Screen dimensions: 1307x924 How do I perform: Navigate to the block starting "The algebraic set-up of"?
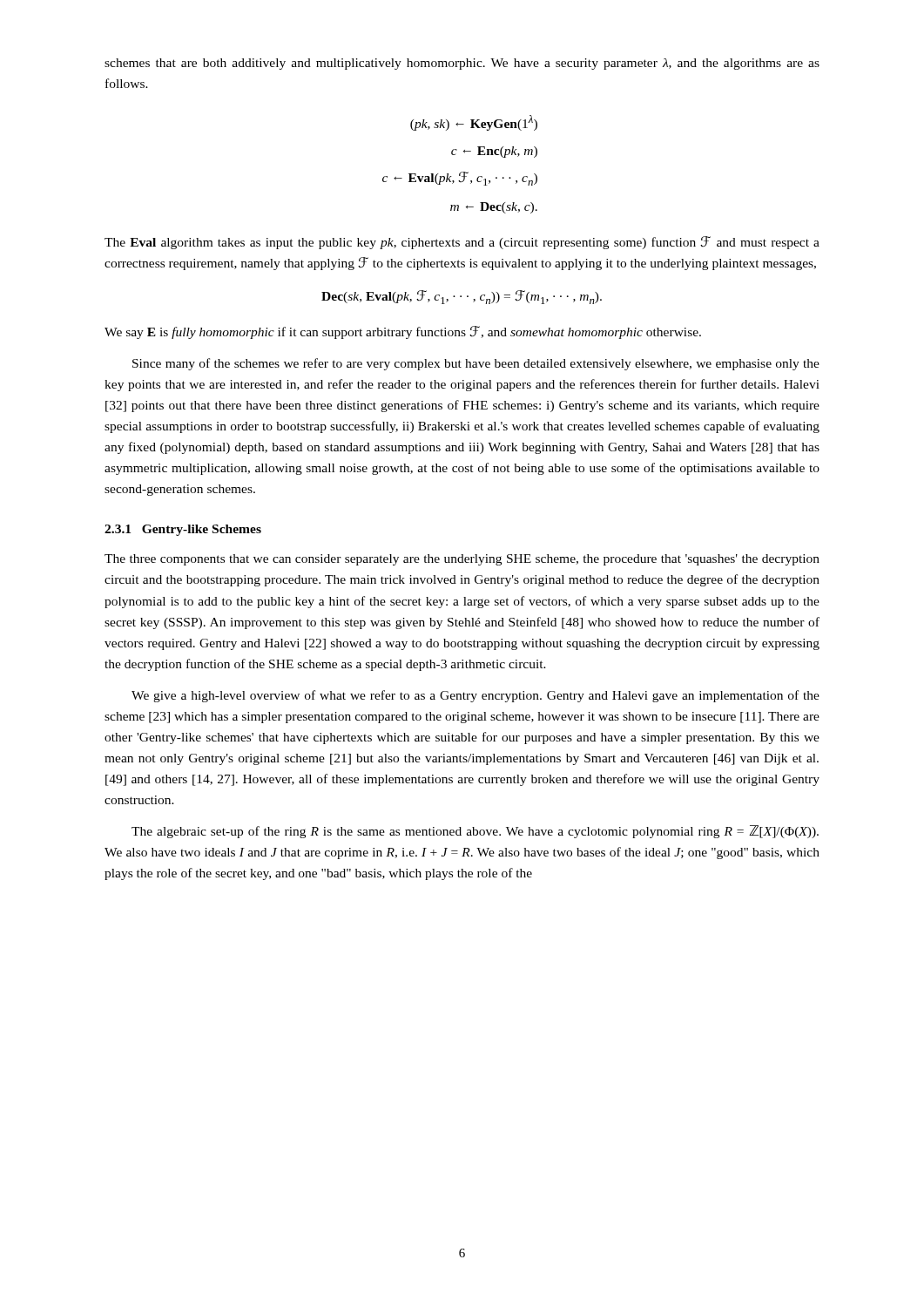pyautogui.click(x=462, y=852)
